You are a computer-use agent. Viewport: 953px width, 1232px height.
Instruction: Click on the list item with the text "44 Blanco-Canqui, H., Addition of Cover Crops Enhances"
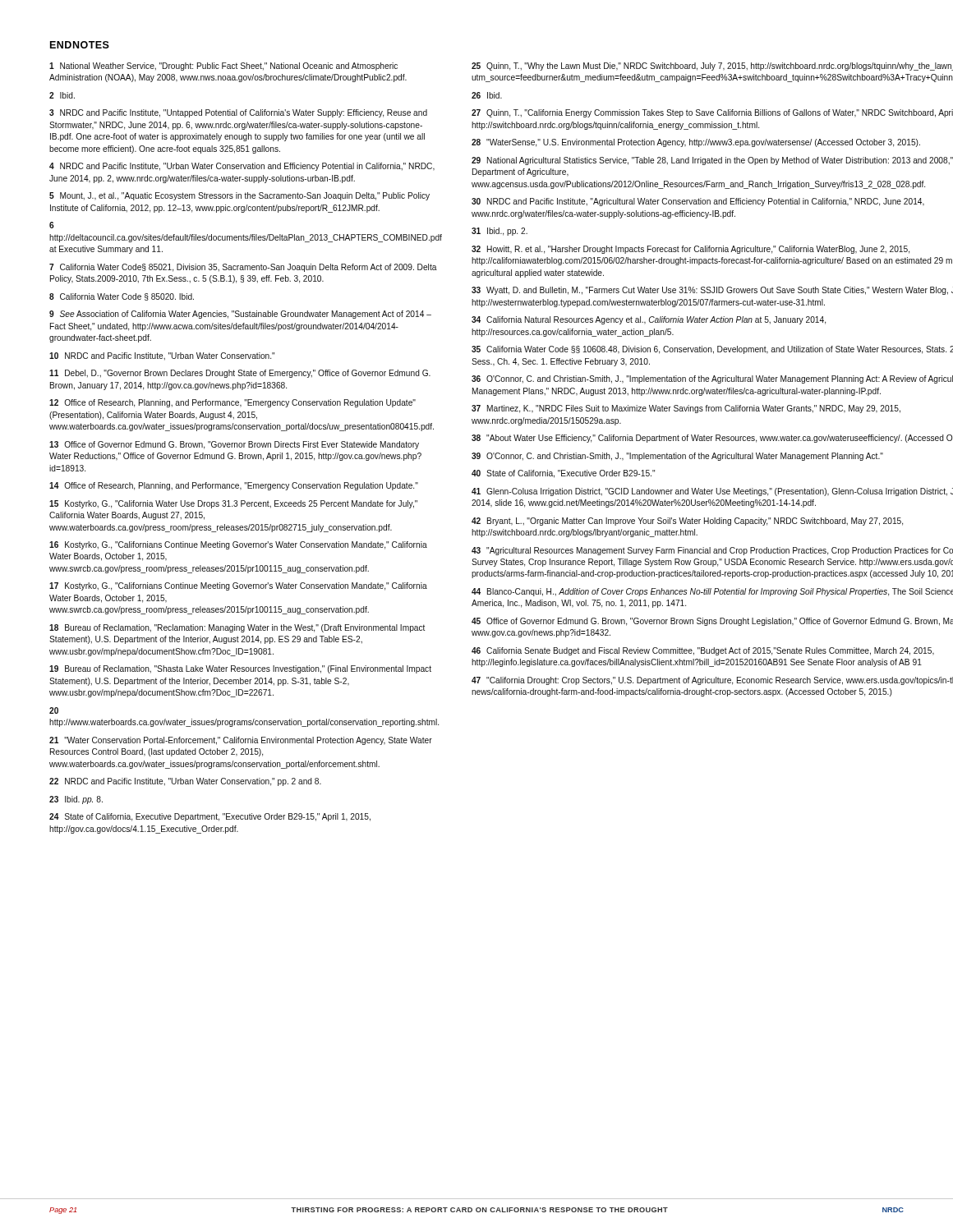click(x=712, y=598)
